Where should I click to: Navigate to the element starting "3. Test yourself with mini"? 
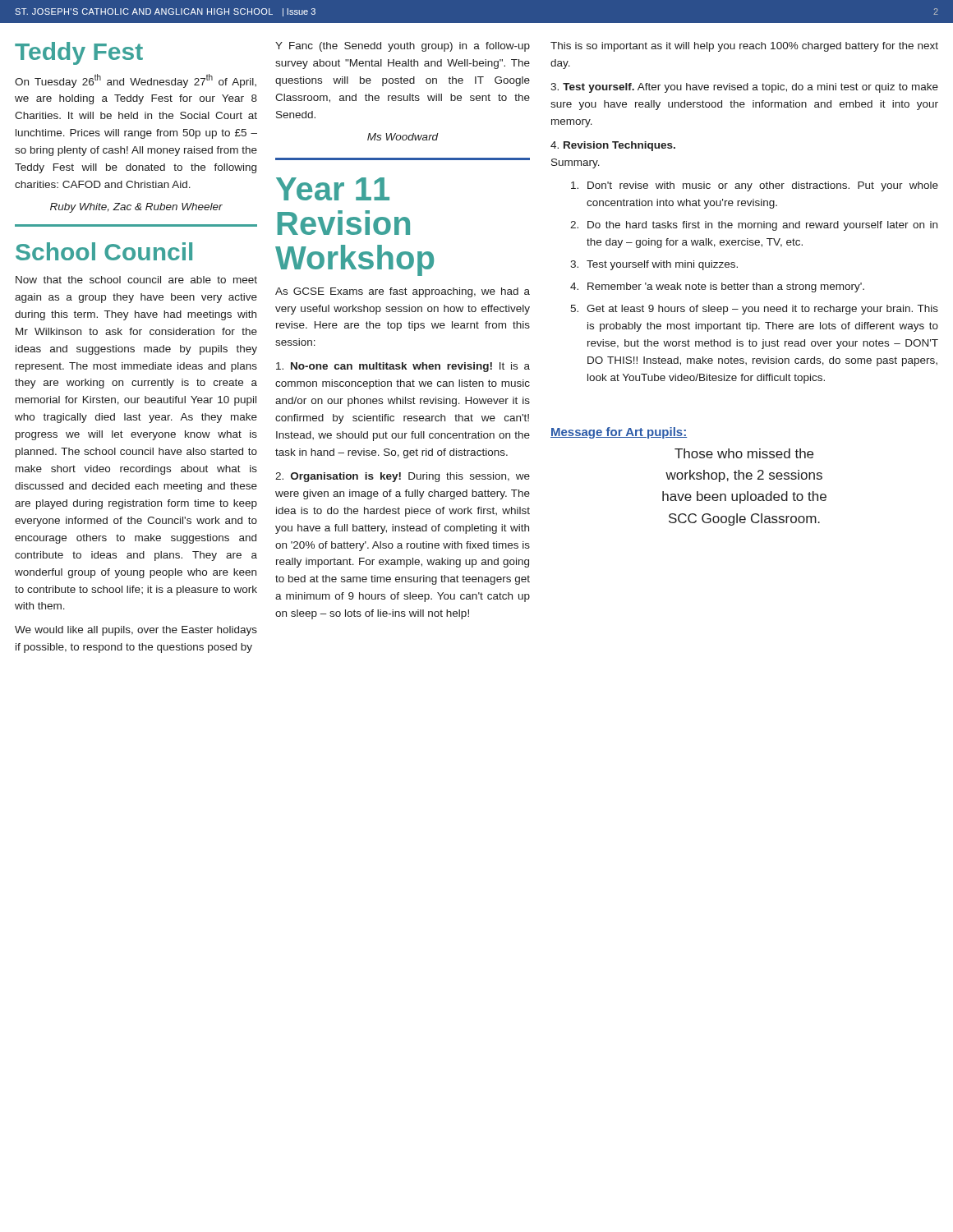(x=655, y=265)
